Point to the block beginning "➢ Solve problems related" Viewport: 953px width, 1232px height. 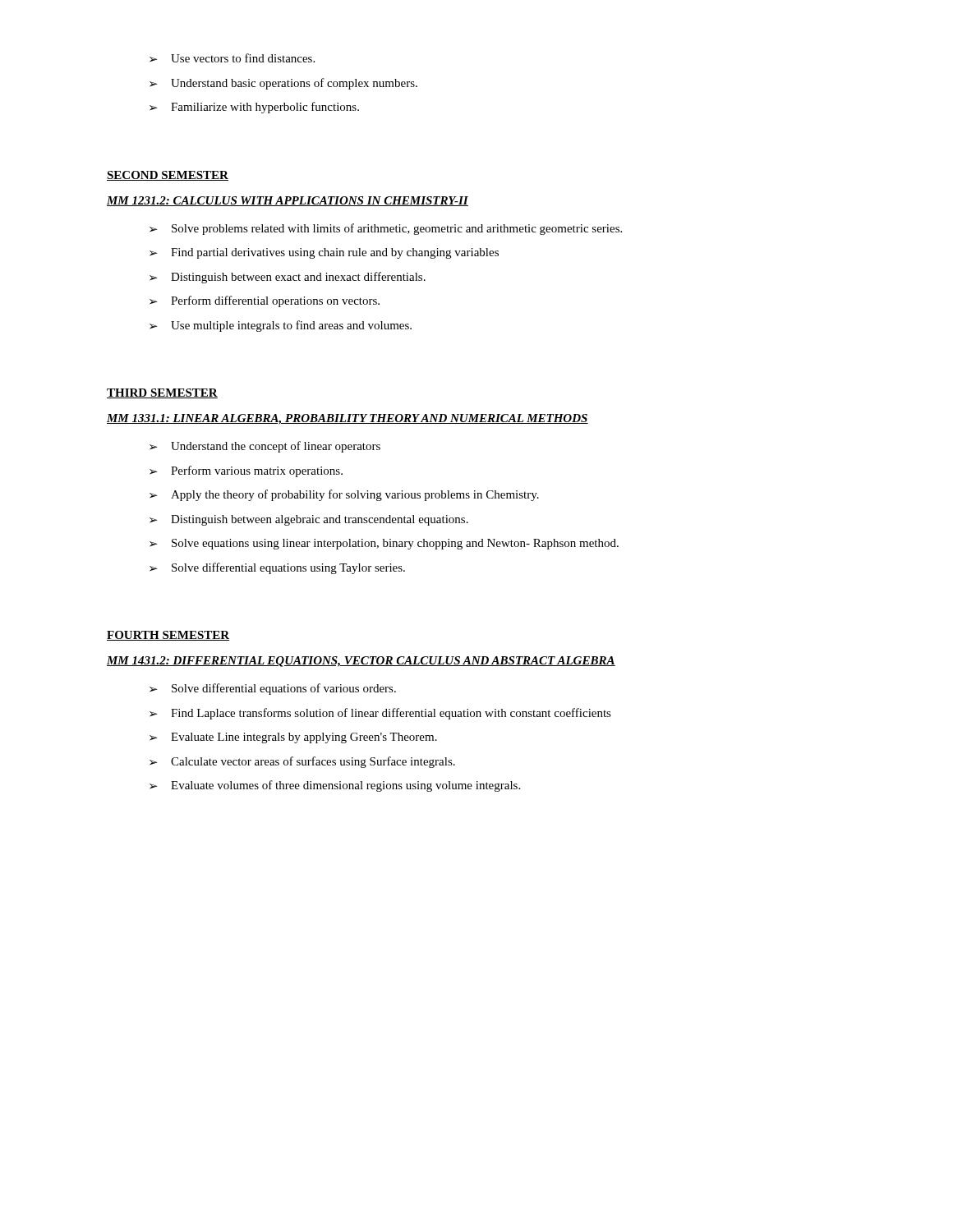[497, 229]
